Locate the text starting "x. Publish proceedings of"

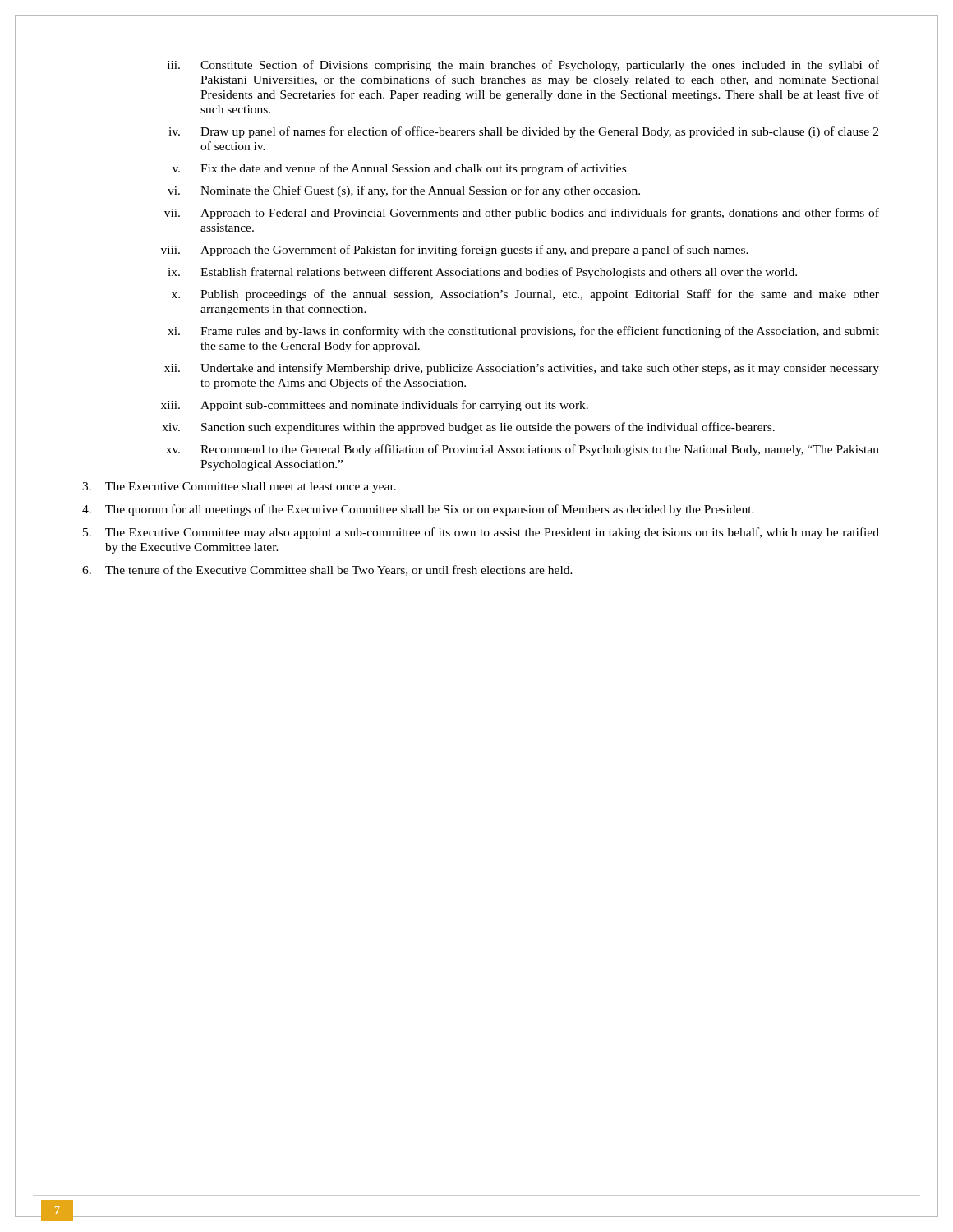click(x=501, y=301)
